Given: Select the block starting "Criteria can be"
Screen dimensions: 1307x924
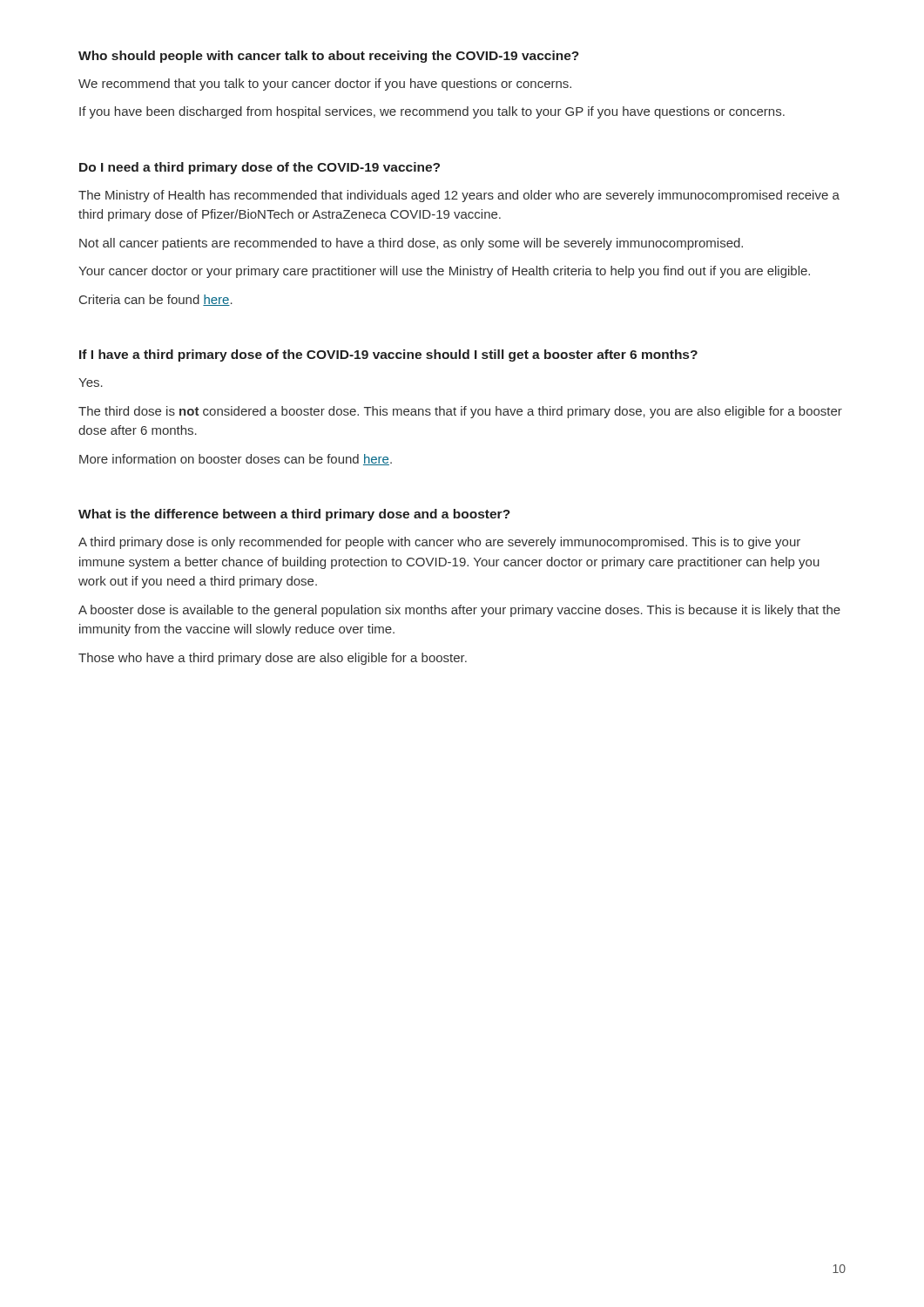Looking at the screenshot, I should point(156,299).
